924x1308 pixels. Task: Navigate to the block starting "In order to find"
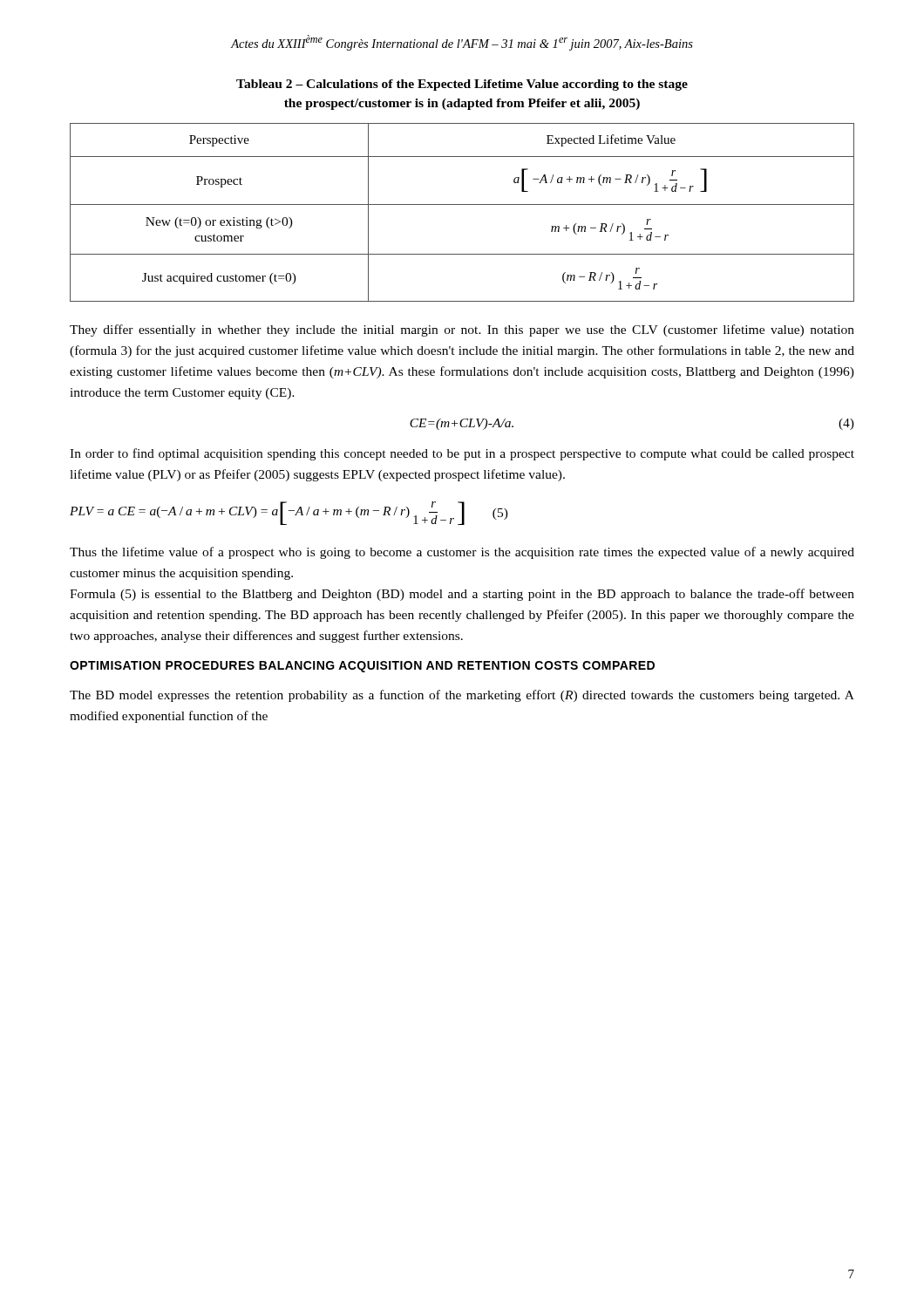point(462,464)
